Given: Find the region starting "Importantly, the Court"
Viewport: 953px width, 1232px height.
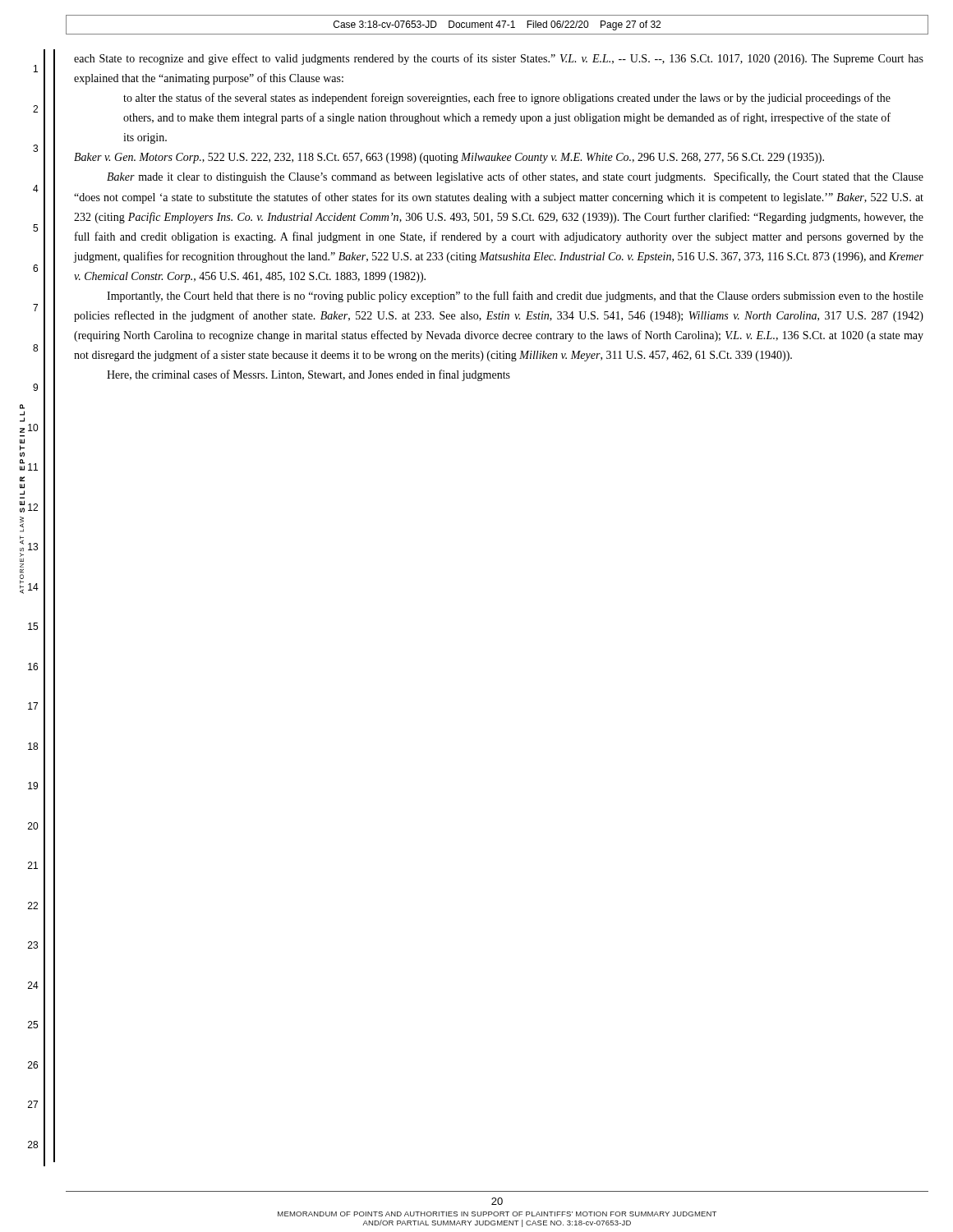Looking at the screenshot, I should click(499, 326).
